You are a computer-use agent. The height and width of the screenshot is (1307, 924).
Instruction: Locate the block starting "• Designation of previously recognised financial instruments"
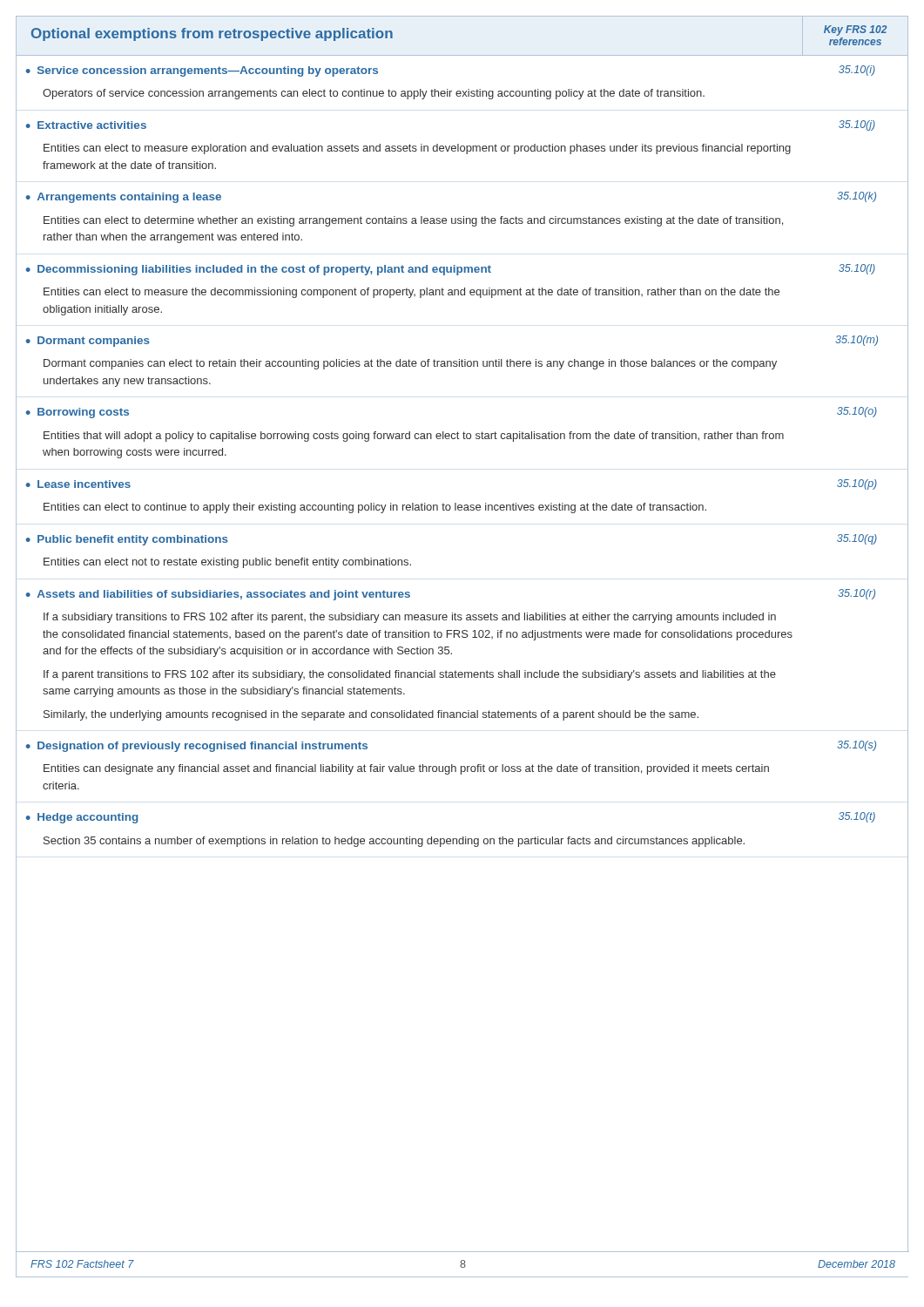409,766
